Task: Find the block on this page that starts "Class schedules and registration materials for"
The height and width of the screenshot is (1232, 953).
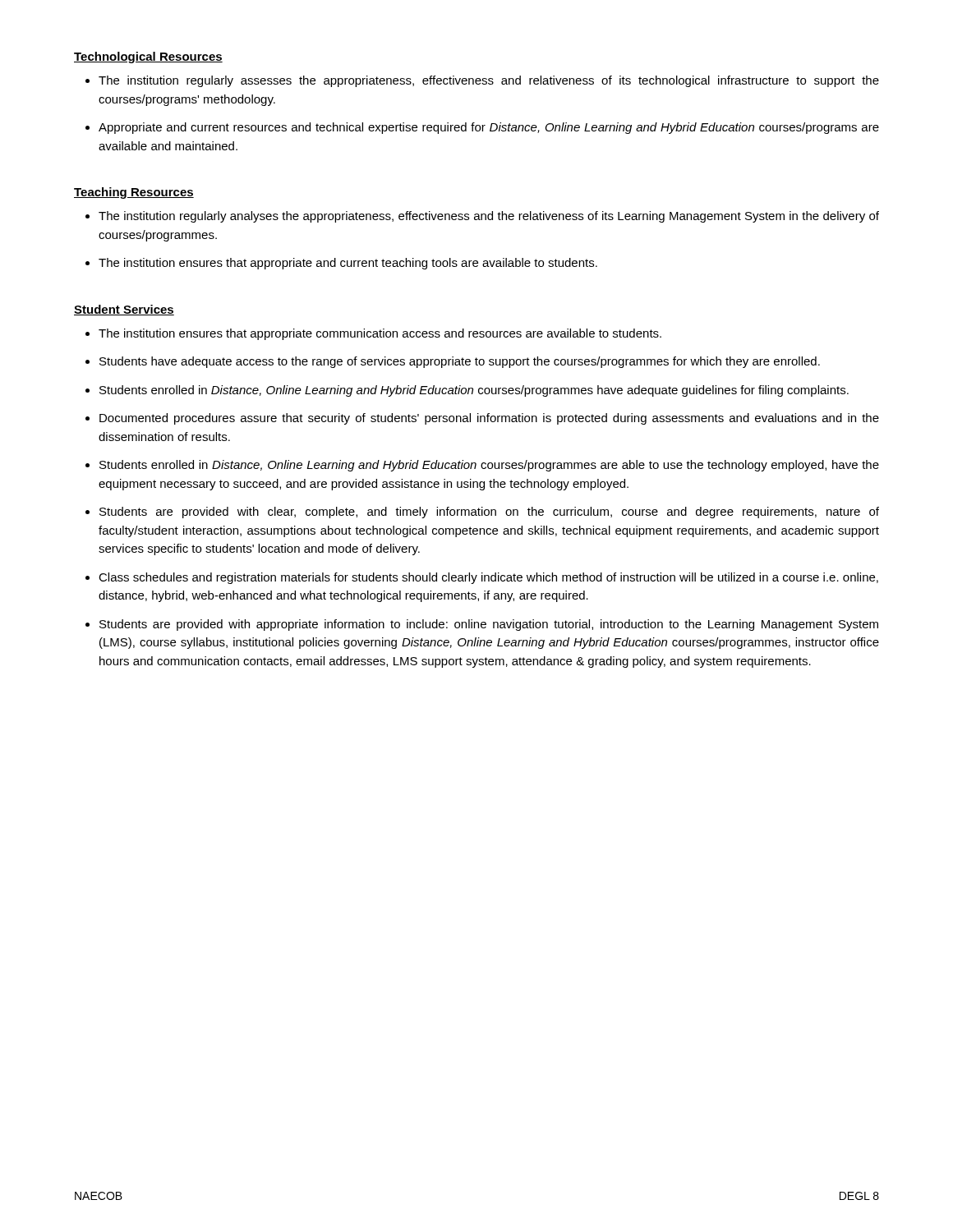Action: 489,586
